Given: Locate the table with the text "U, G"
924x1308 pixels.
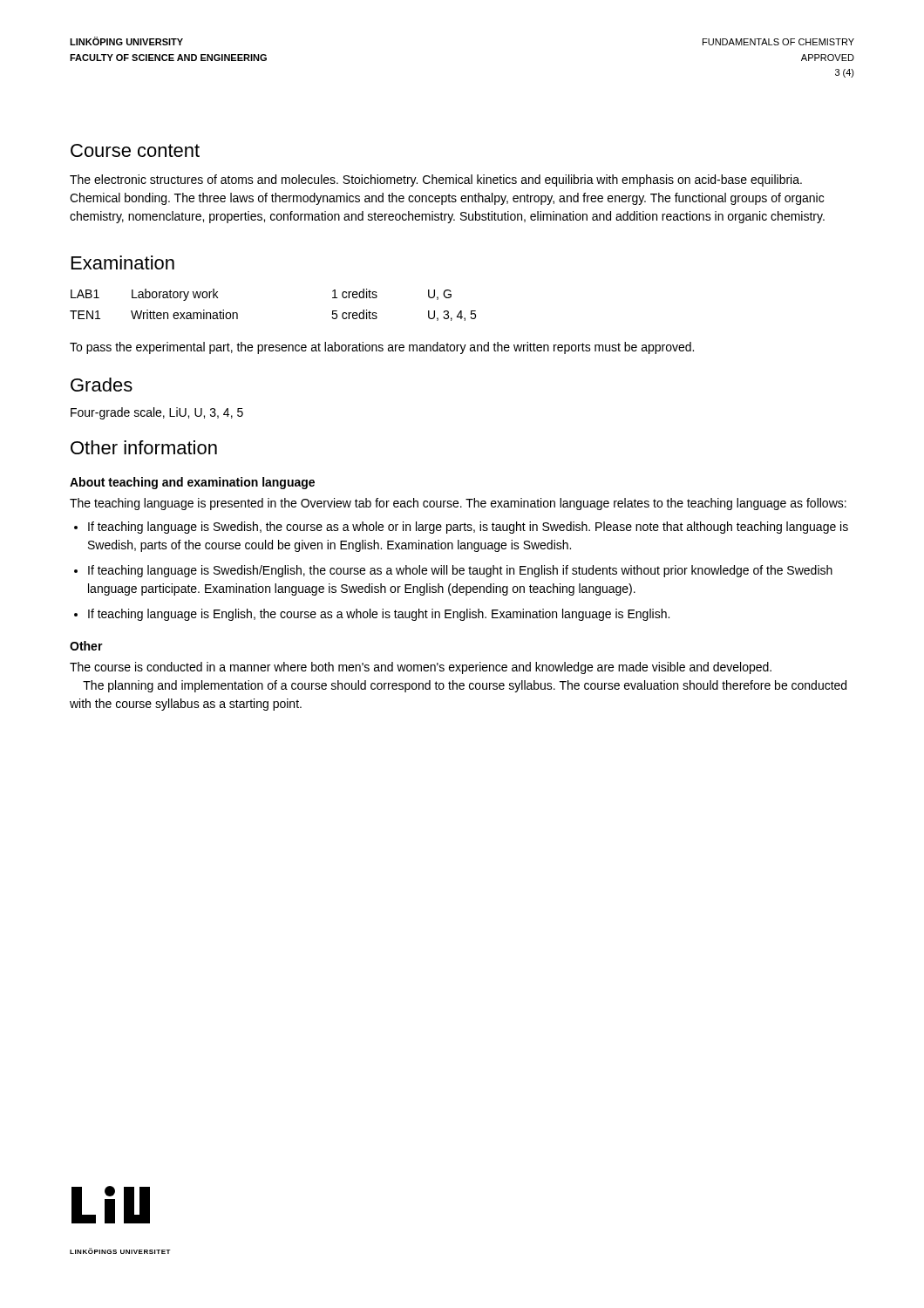Looking at the screenshot, I should pos(462,304).
